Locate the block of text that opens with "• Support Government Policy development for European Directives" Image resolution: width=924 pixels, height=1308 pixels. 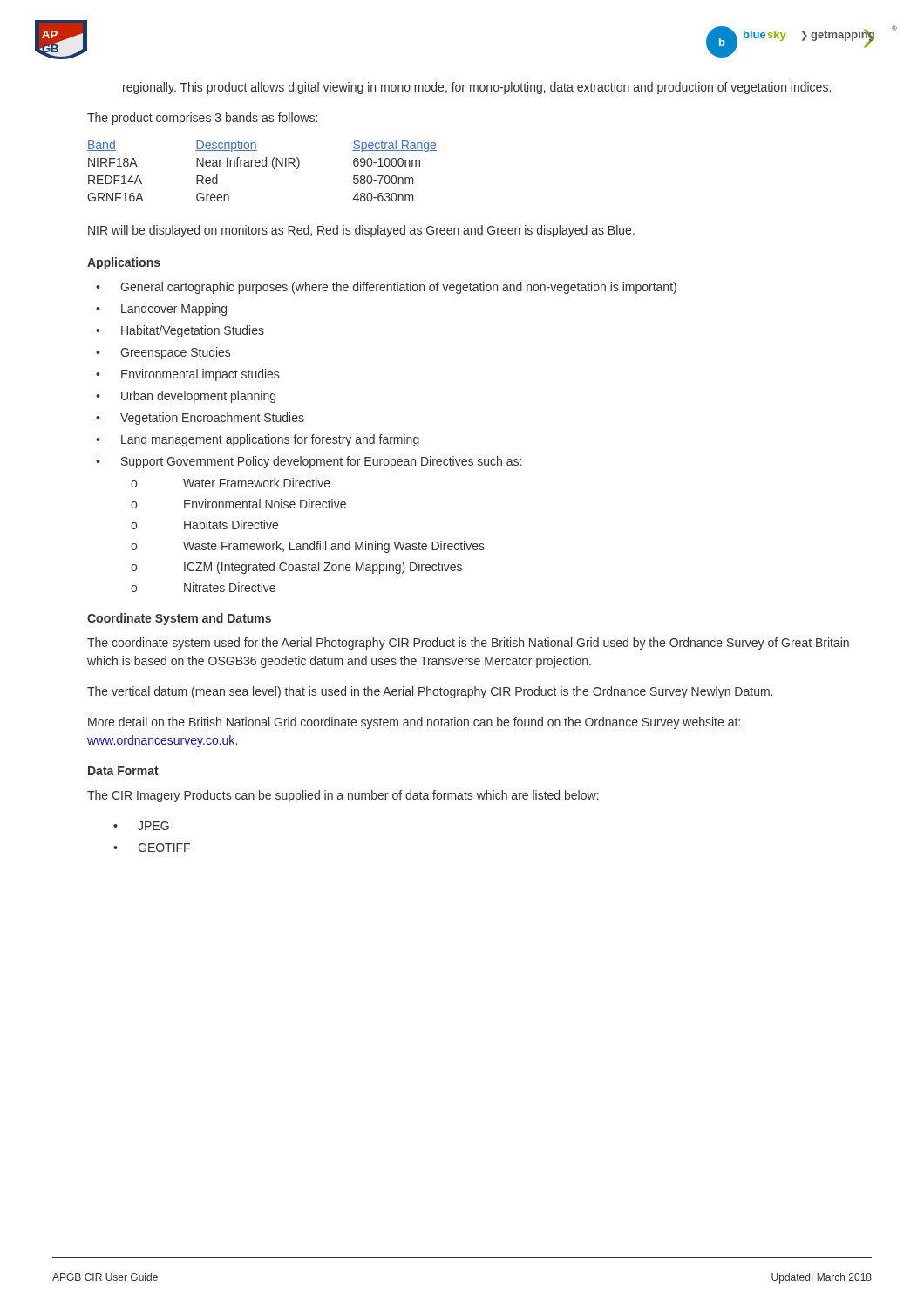(x=484, y=462)
